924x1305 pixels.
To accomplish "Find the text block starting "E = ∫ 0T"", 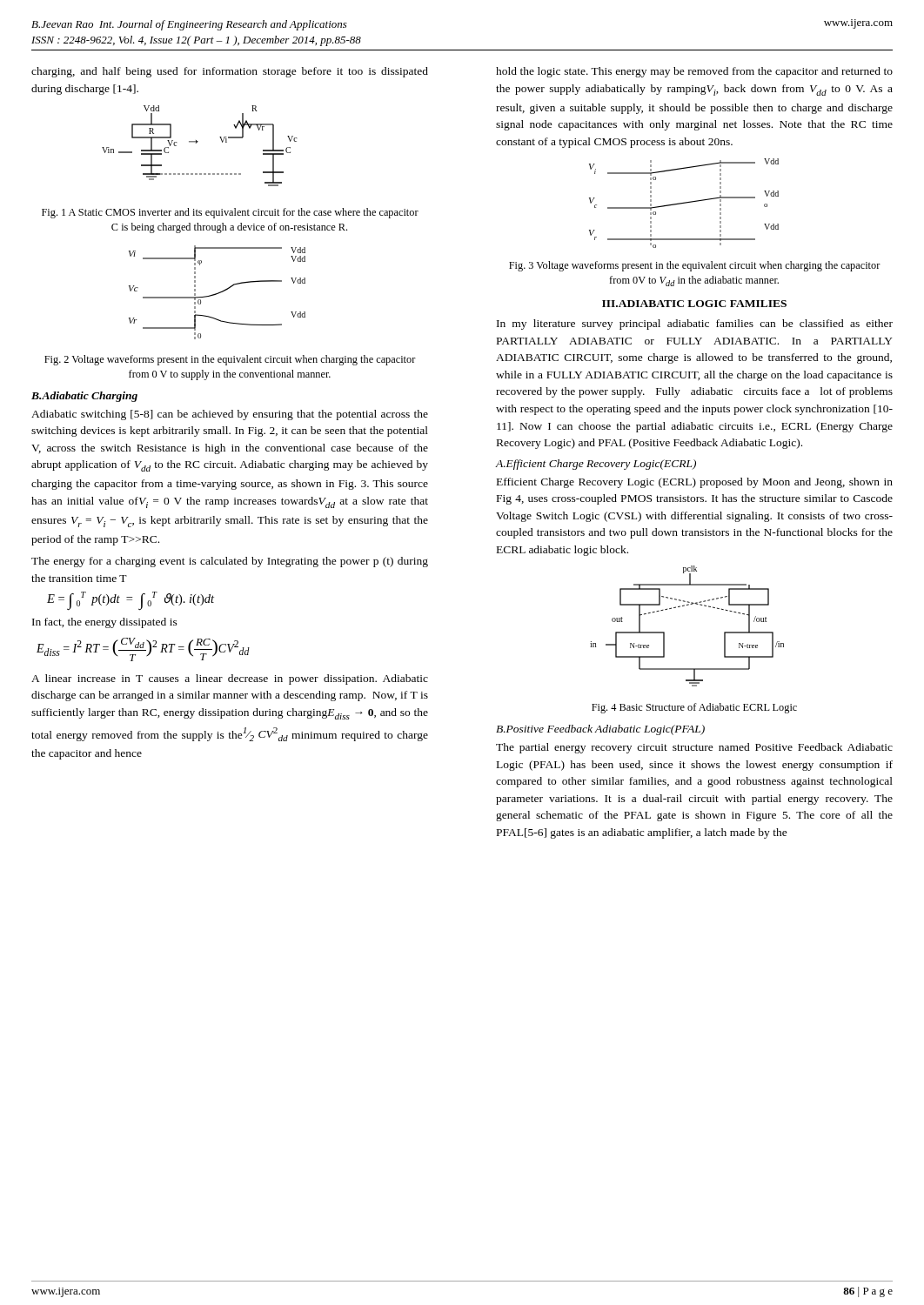I will pyautogui.click(x=131, y=600).
